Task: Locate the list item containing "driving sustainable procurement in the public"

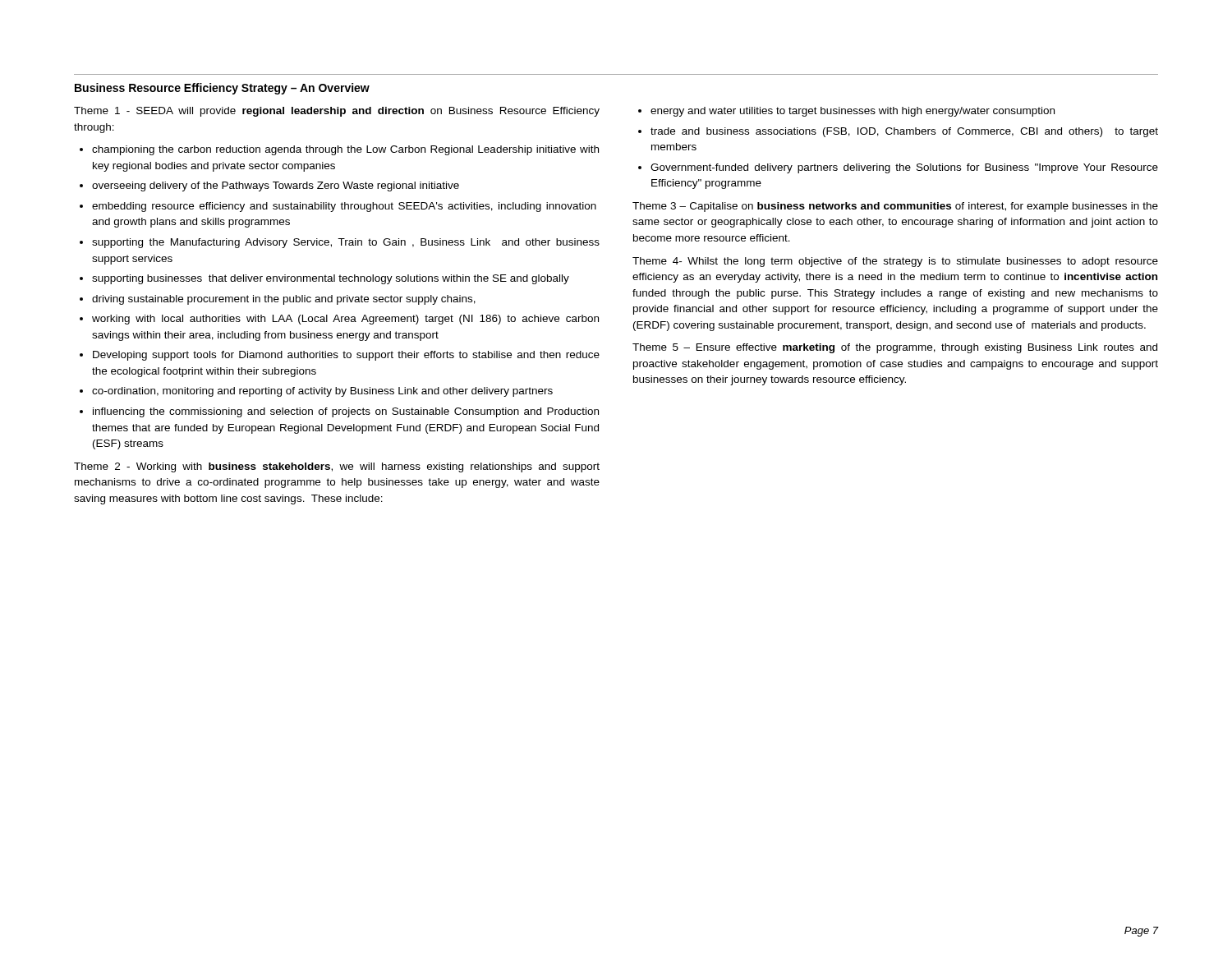Action: click(284, 298)
